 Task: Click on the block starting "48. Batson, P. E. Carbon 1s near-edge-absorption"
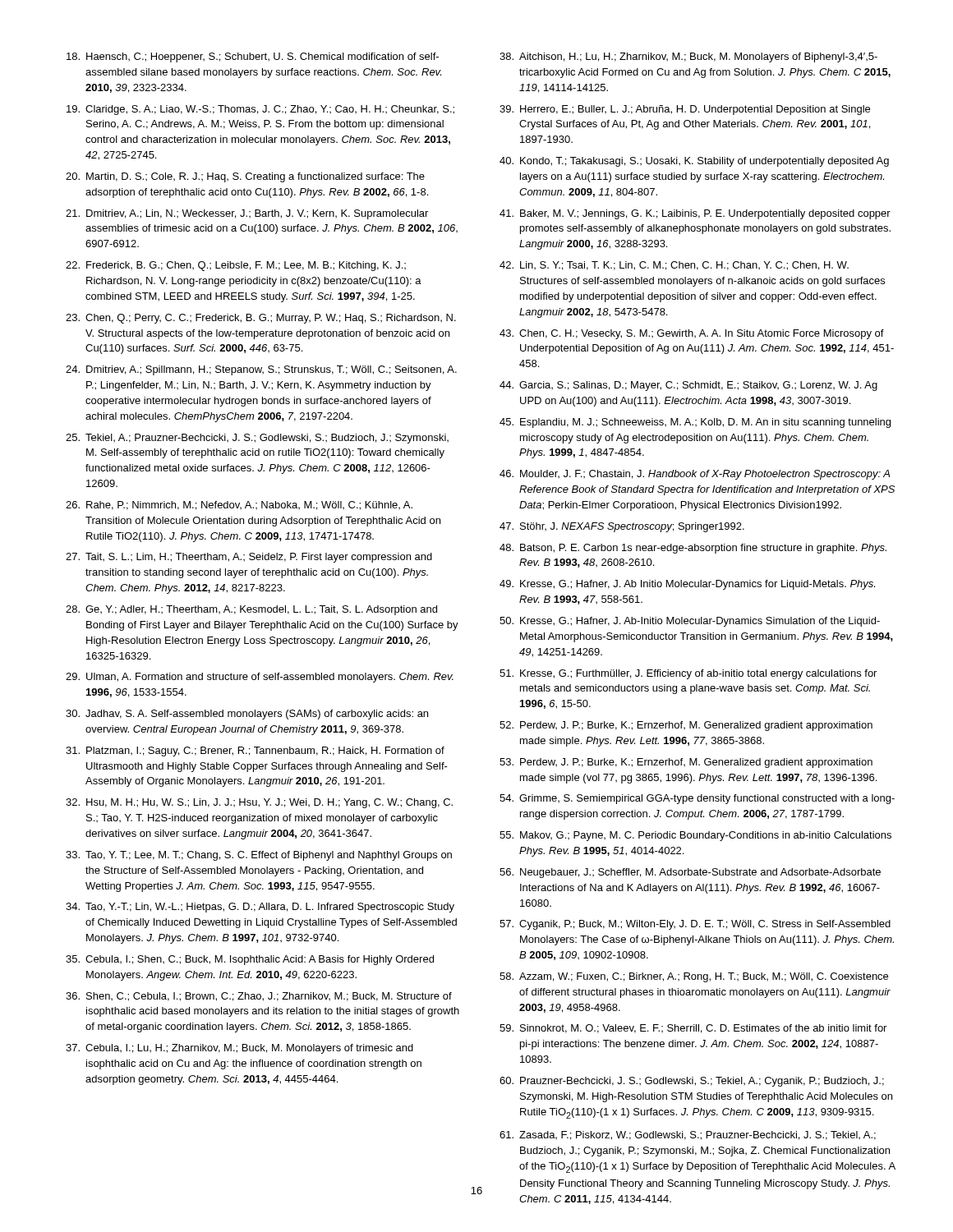pos(693,556)
